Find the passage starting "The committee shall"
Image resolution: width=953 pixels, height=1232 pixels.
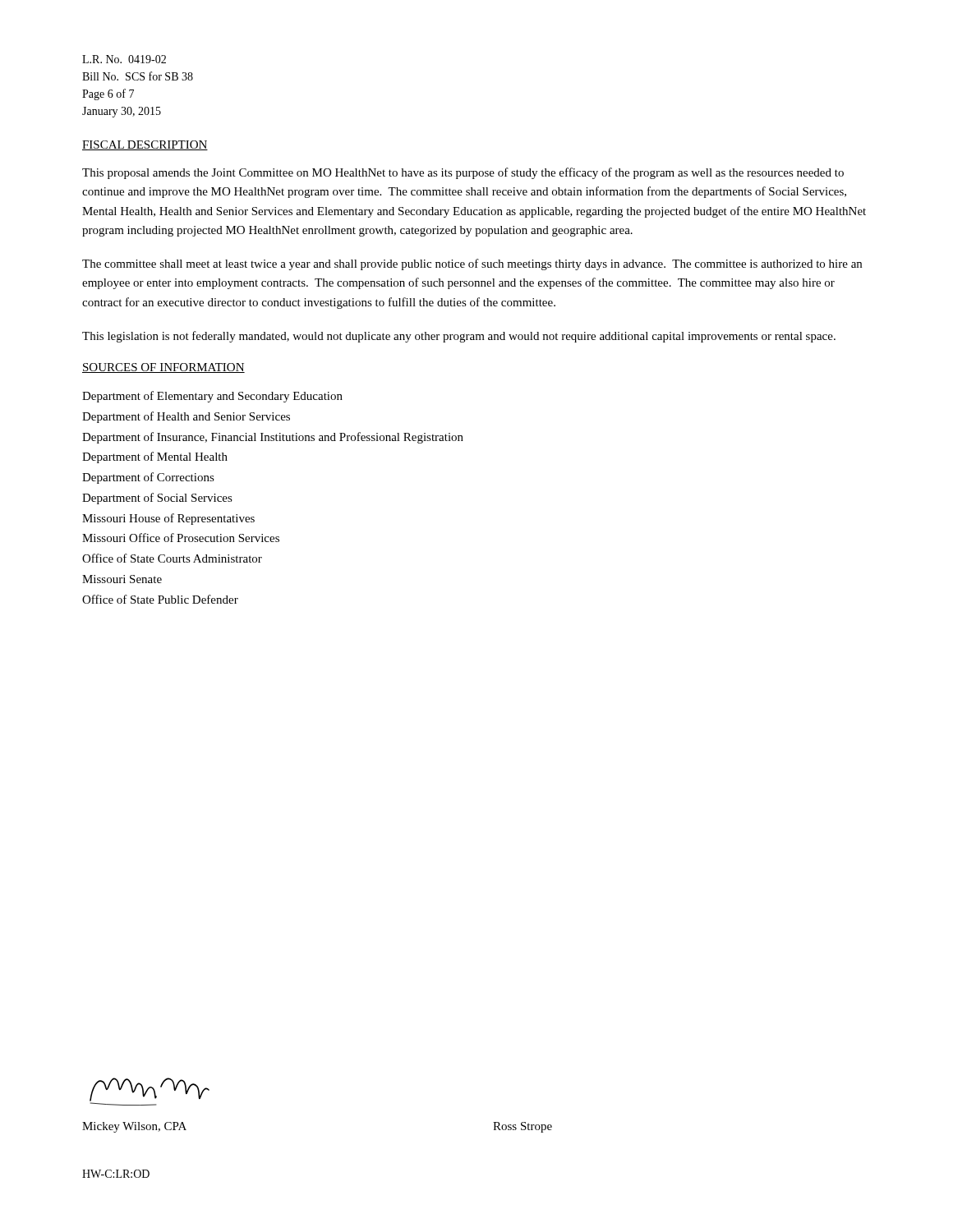(x=472, y=283)
